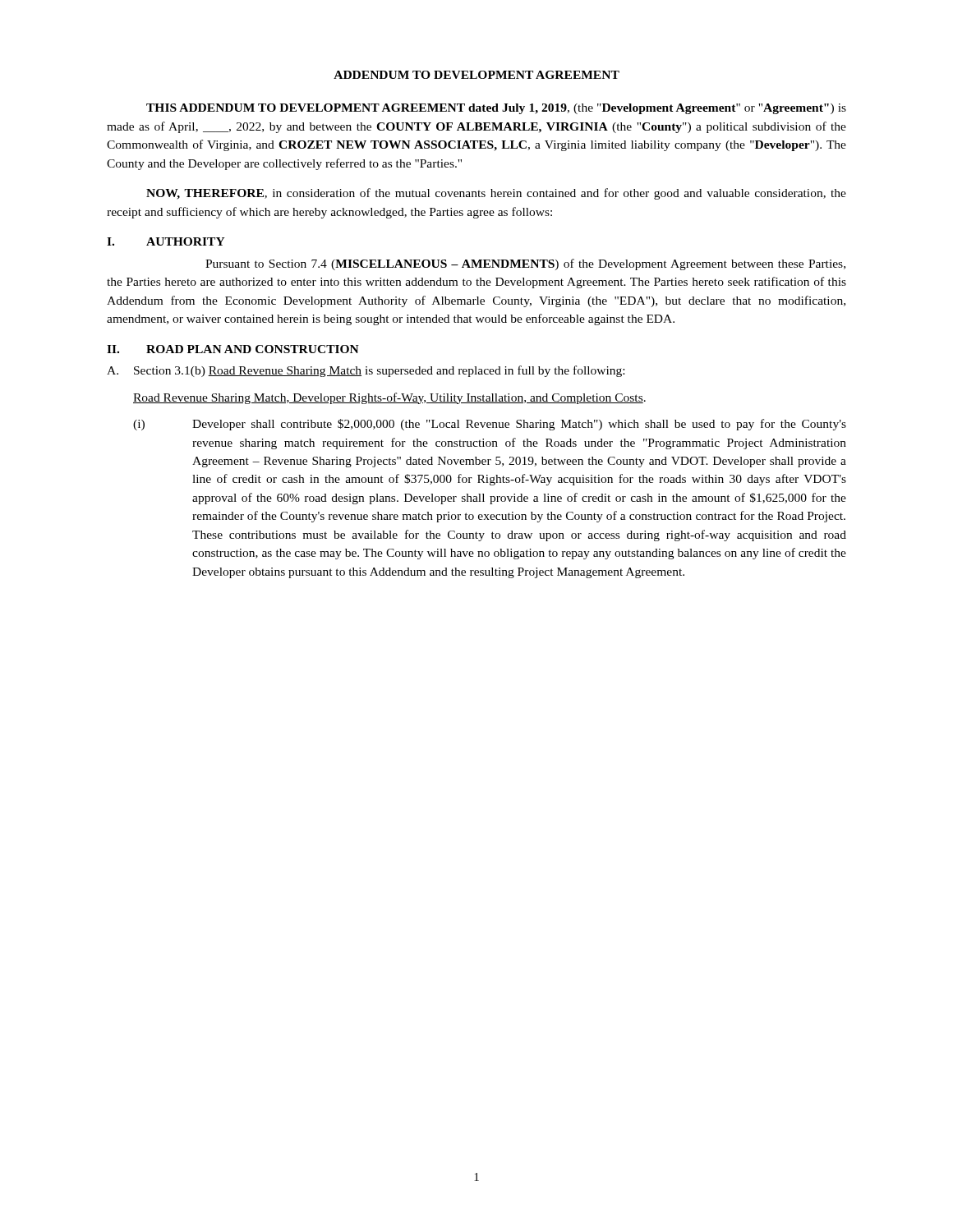Select the passage starting "Road Revenue Sharing Match,"
The width and height of the screenshot is (953, 1232).
coord(390,397)
